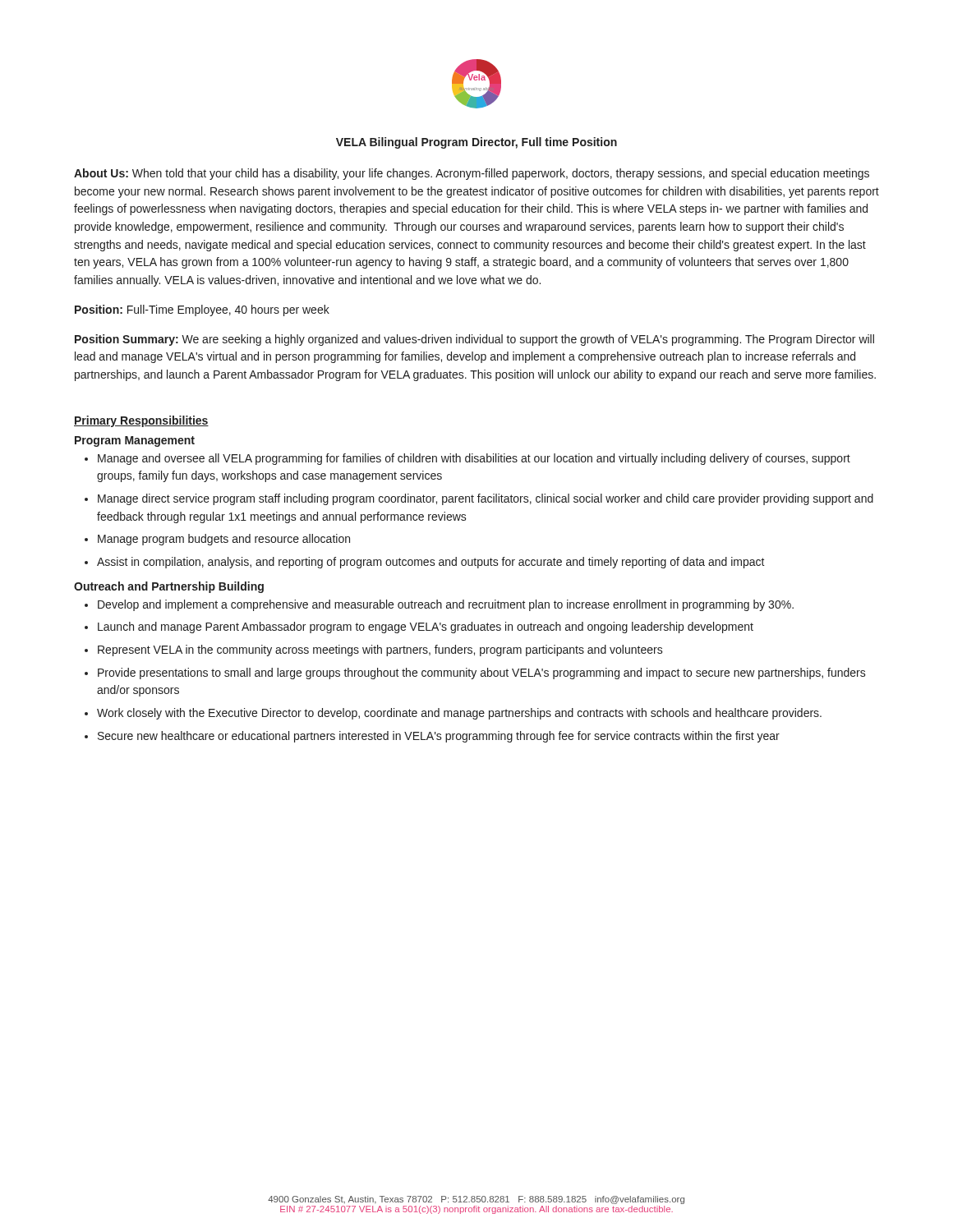Select the section header that says "Outreach and Partnership Building"

click(x=169, y=587)
